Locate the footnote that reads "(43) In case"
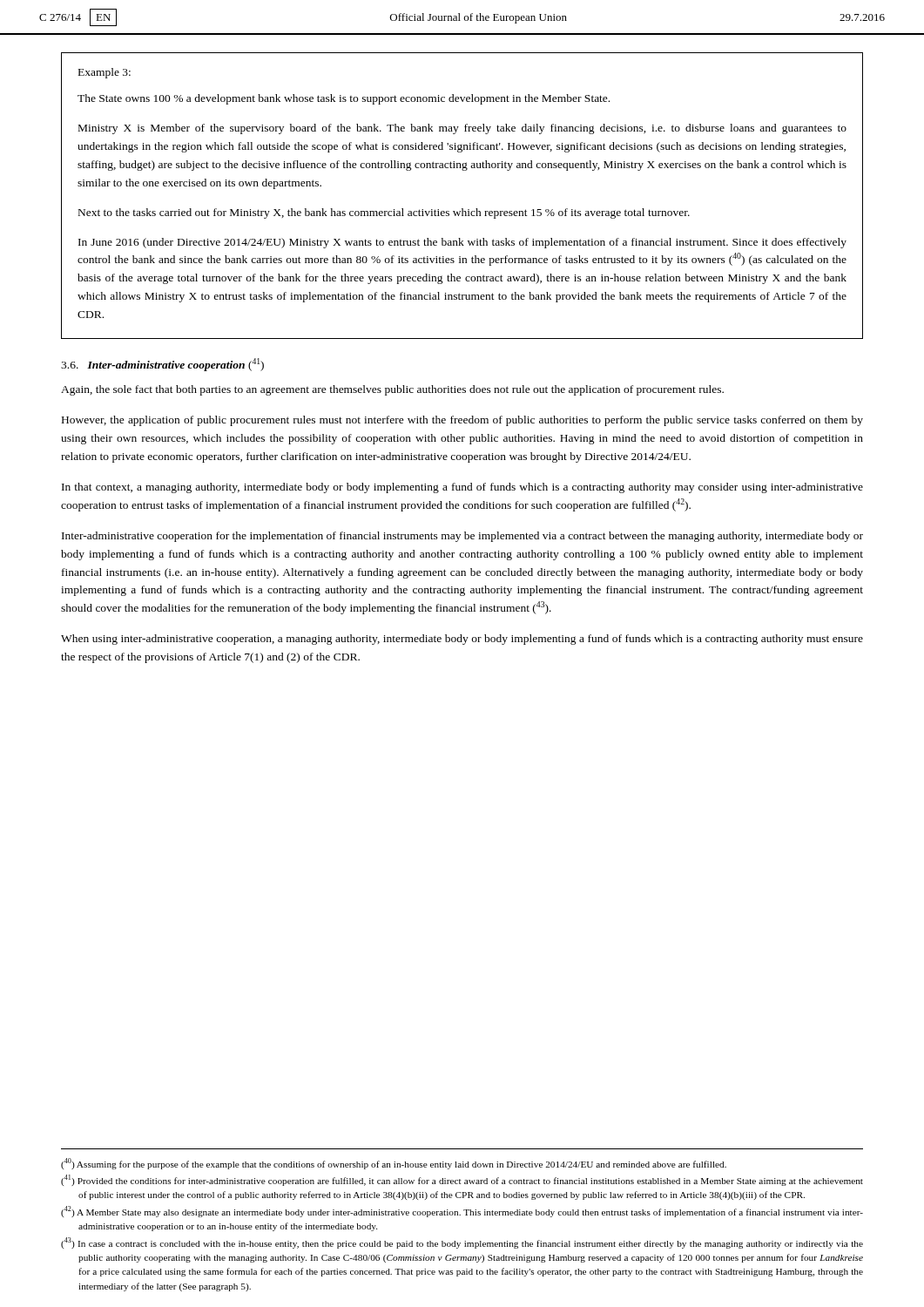 pos(462,1264)
